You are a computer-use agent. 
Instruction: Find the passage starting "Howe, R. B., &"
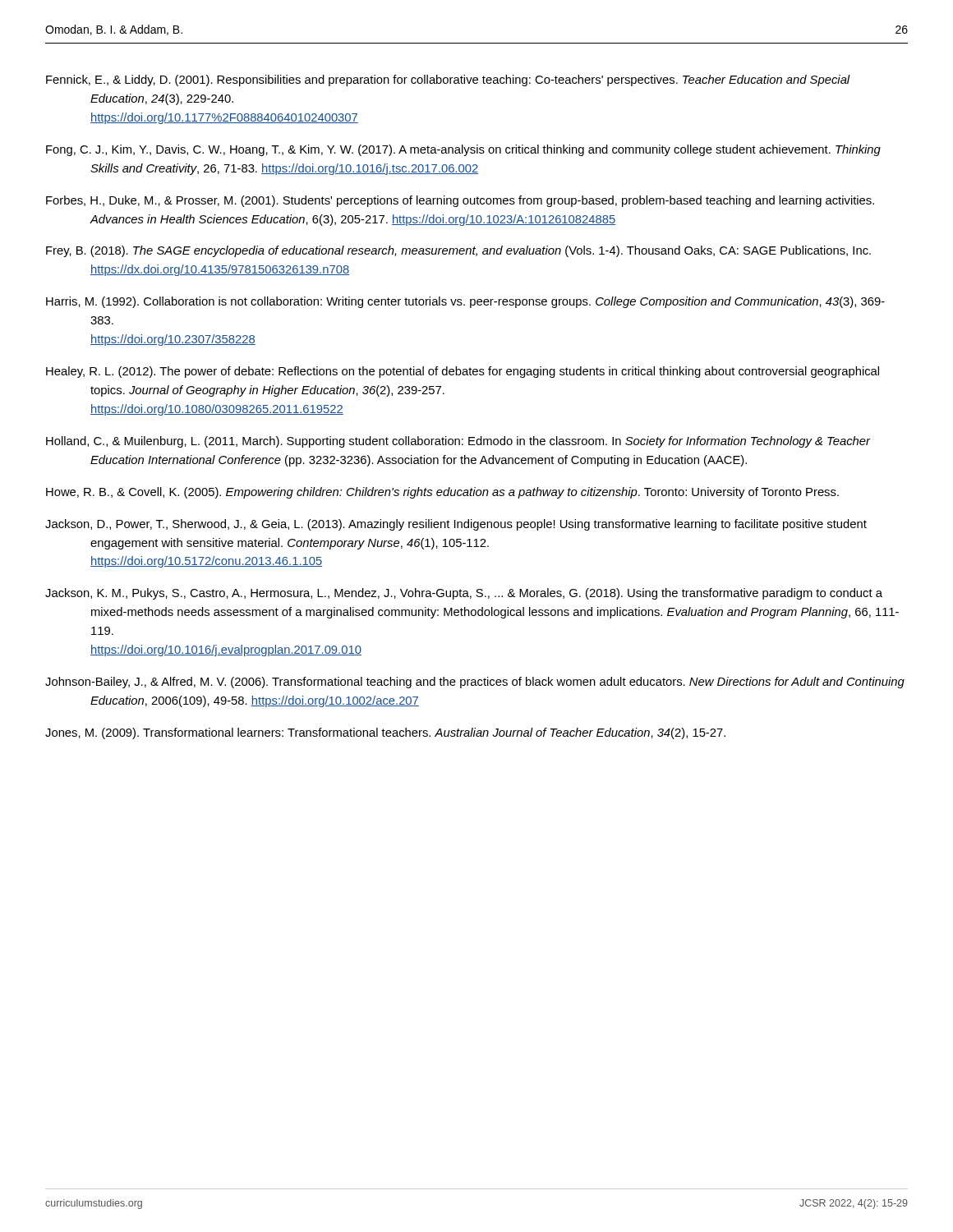(x=442, y=492)
